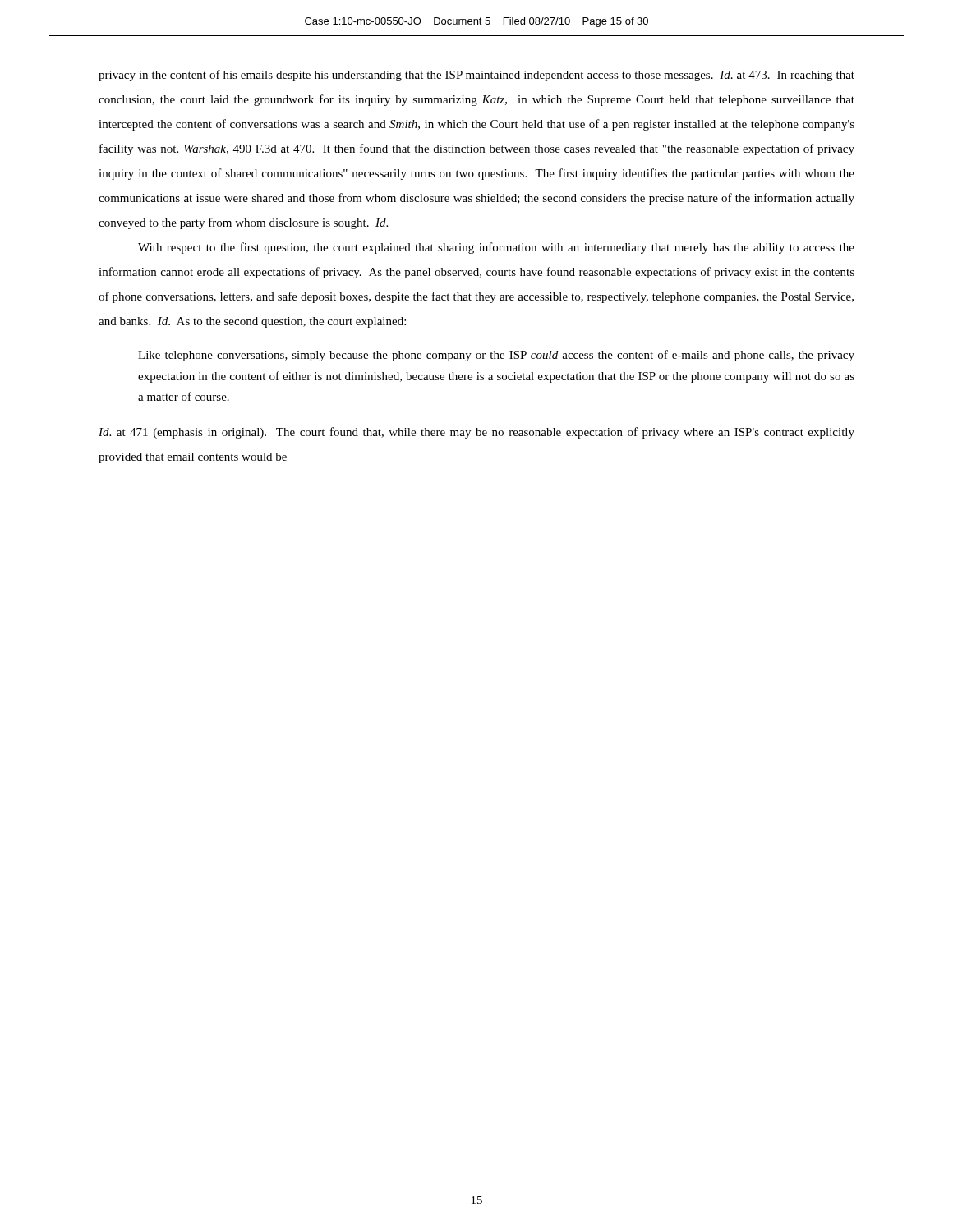Navigate to the text block starting "privacy in the"
Viewport: 953px width, 1232px height.
[476, 149]
